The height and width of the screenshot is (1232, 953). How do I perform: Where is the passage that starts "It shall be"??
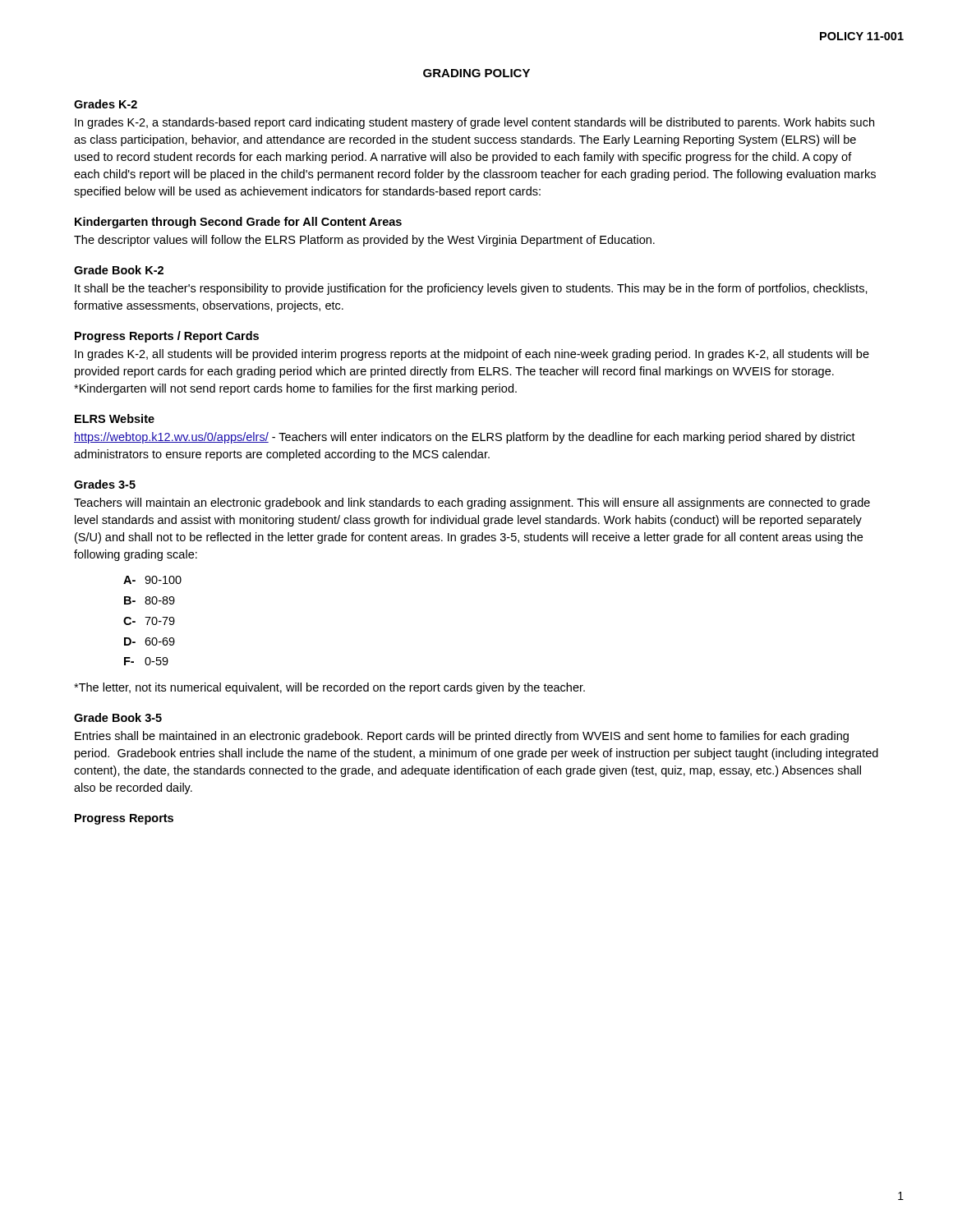point(471,297)
